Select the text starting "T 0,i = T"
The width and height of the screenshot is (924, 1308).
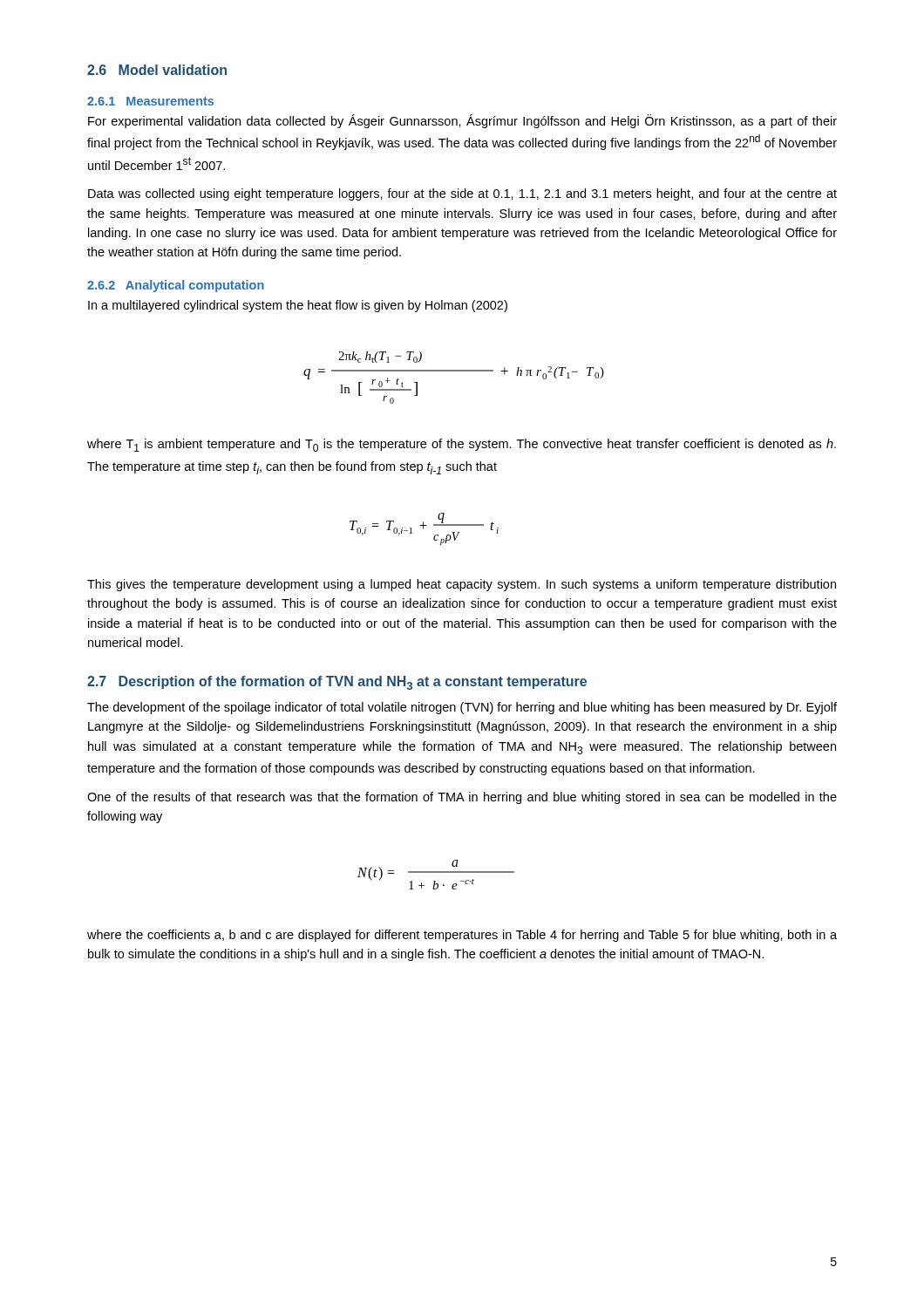[x=462, y=525]
